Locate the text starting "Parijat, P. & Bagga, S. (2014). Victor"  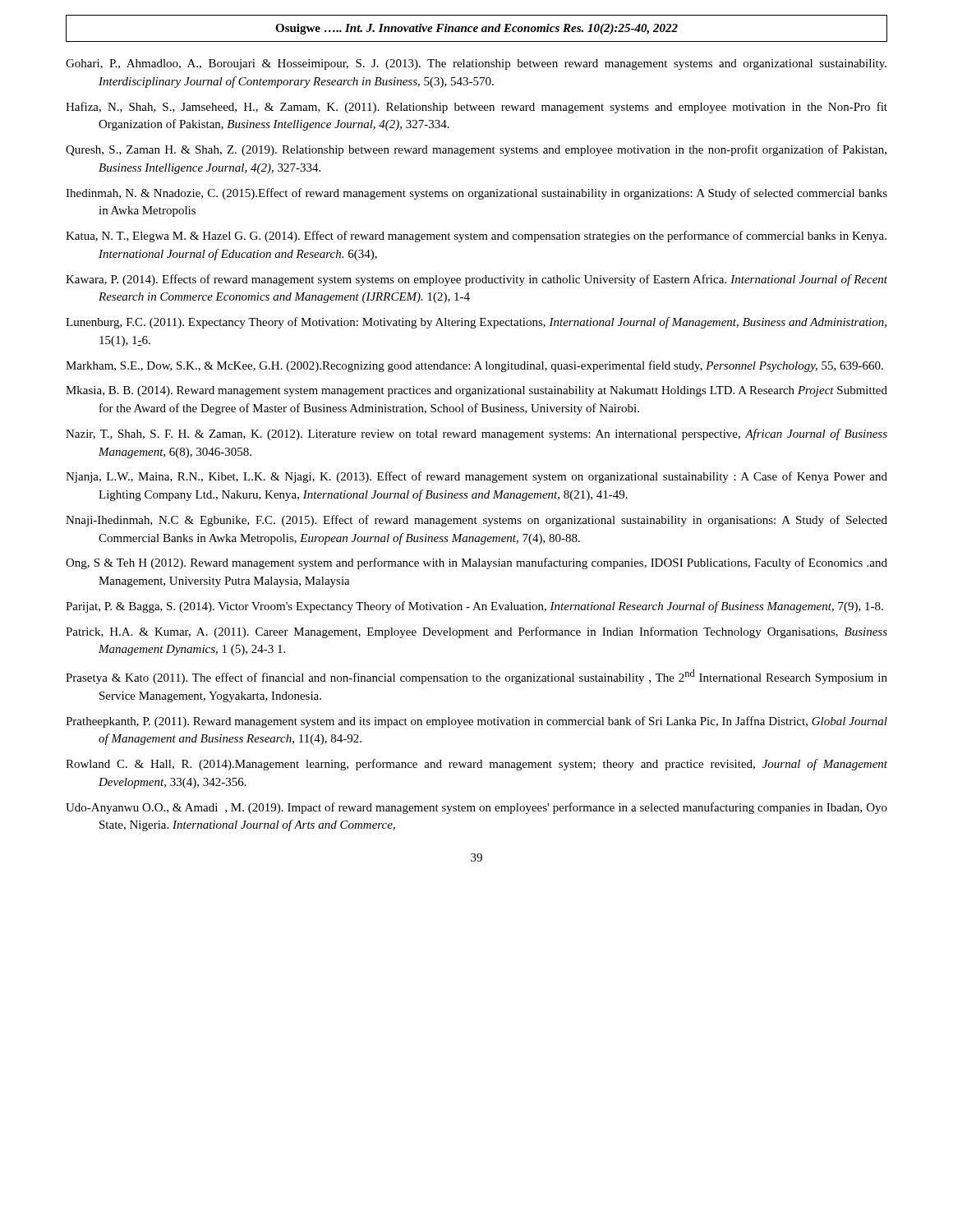pyautogui.click(x=475, y=606)
